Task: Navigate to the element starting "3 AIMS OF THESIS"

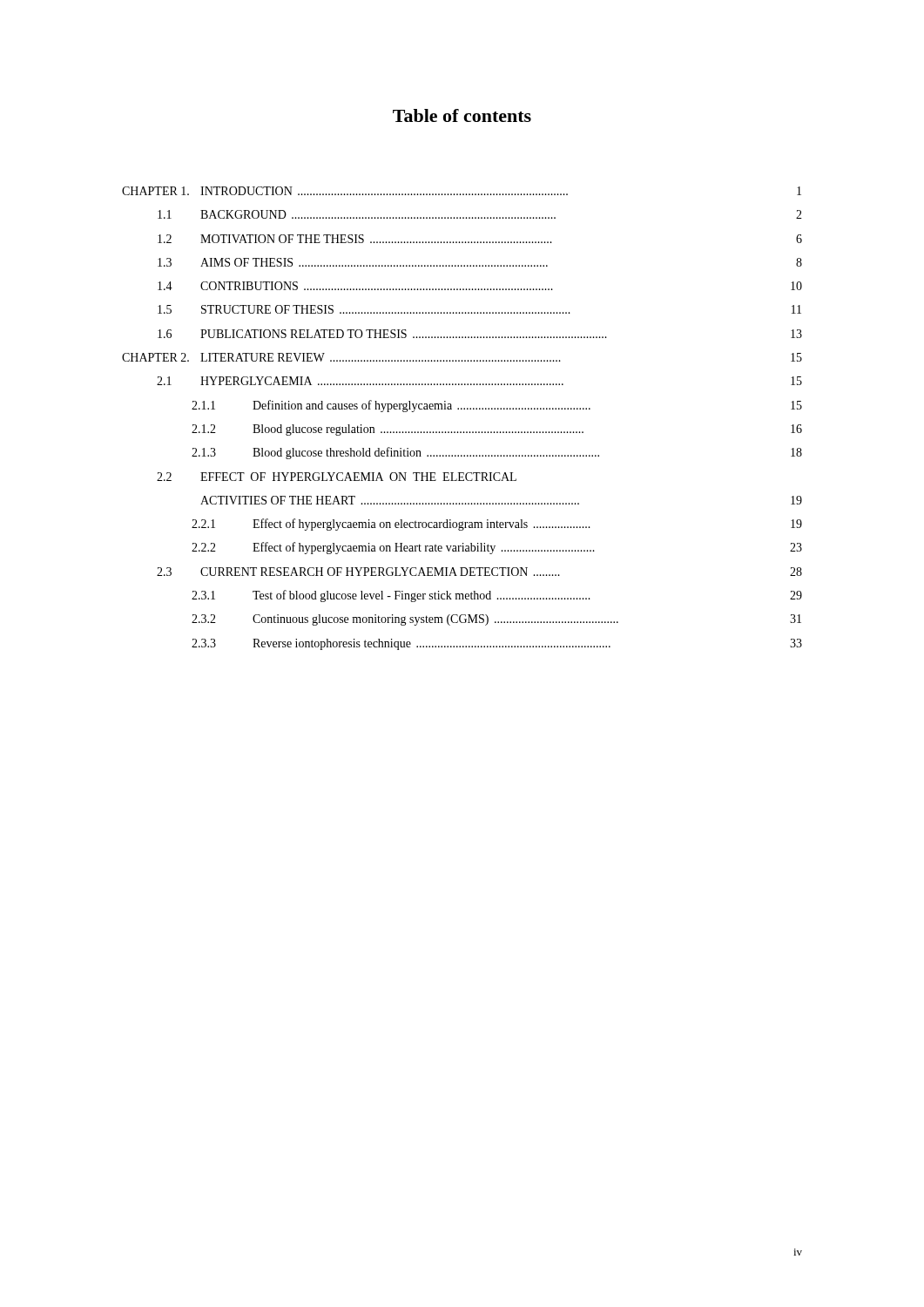Action: click(462, 263)
